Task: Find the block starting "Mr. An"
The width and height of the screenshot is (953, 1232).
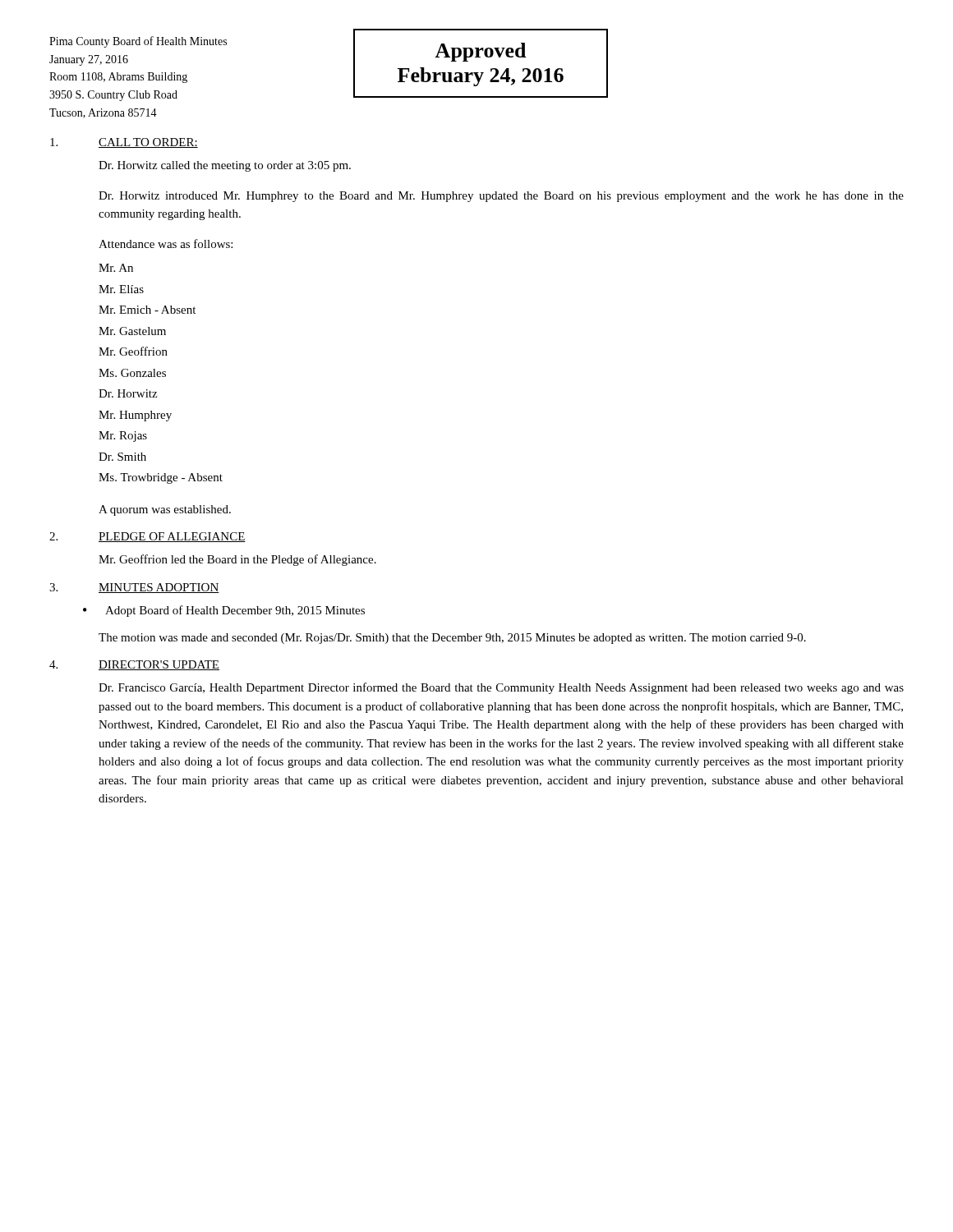Action: click(116, 268)
